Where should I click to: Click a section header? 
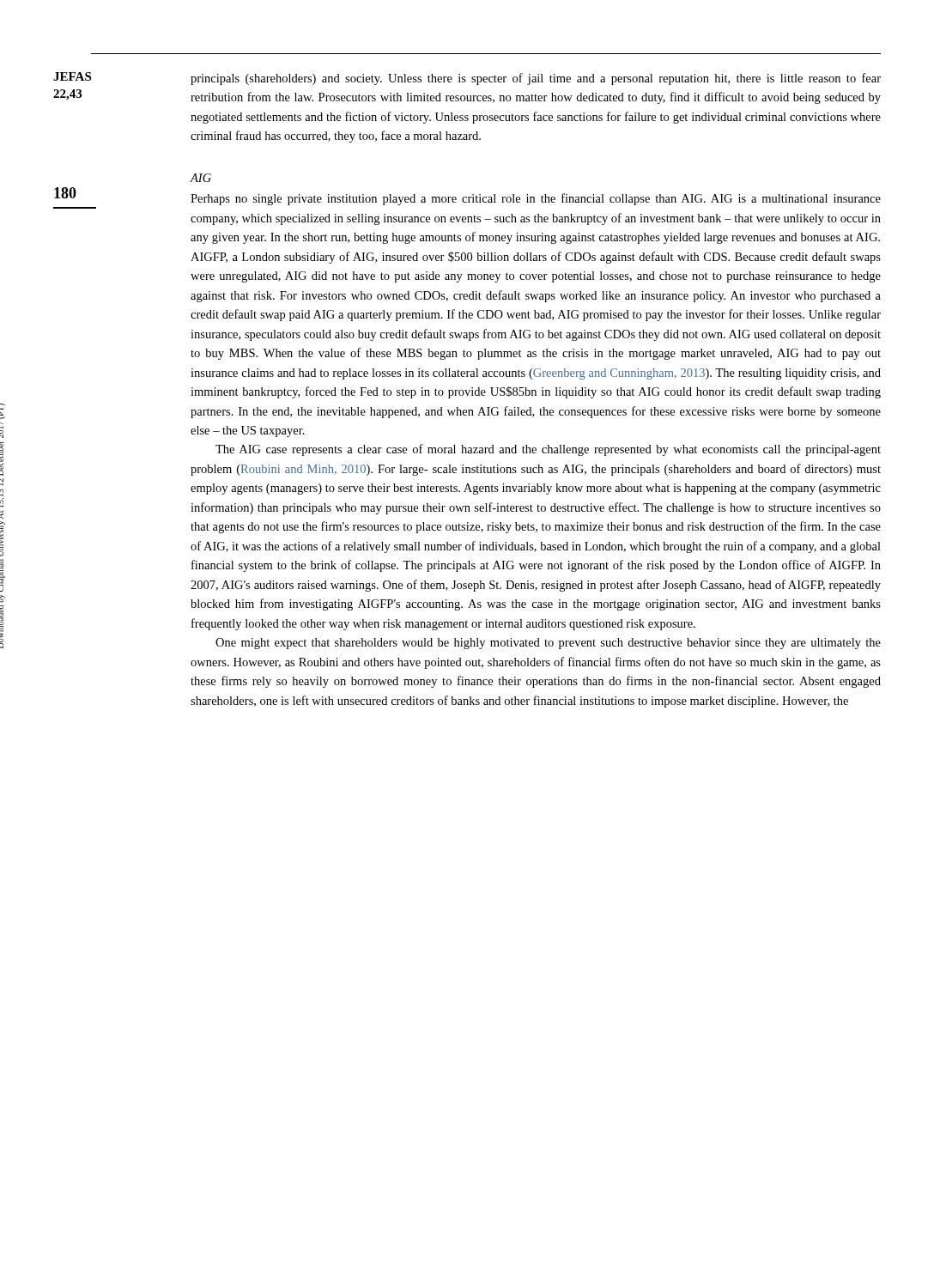(x=201, y=178)
